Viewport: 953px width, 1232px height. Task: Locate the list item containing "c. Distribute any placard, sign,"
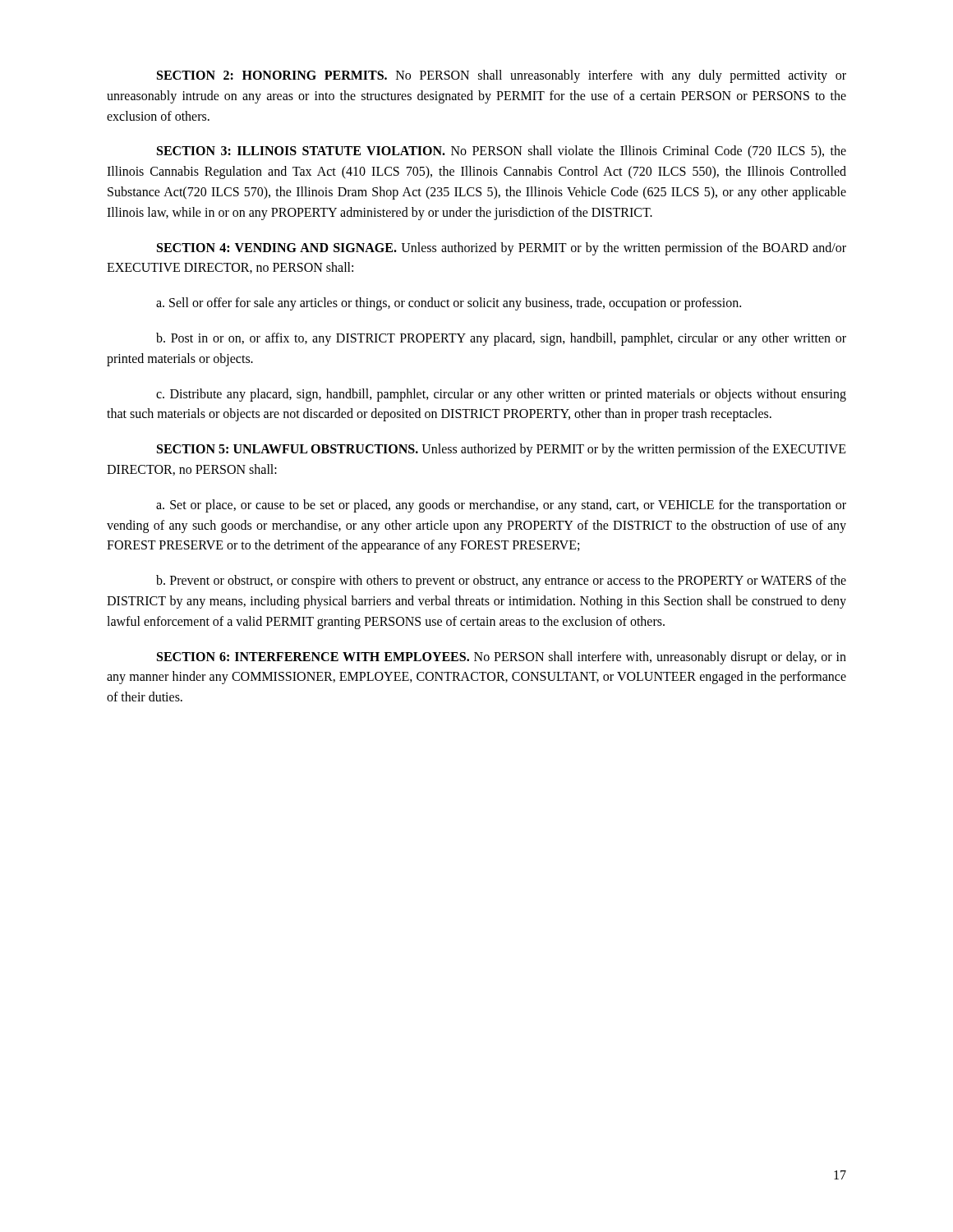tap(476, 404)
